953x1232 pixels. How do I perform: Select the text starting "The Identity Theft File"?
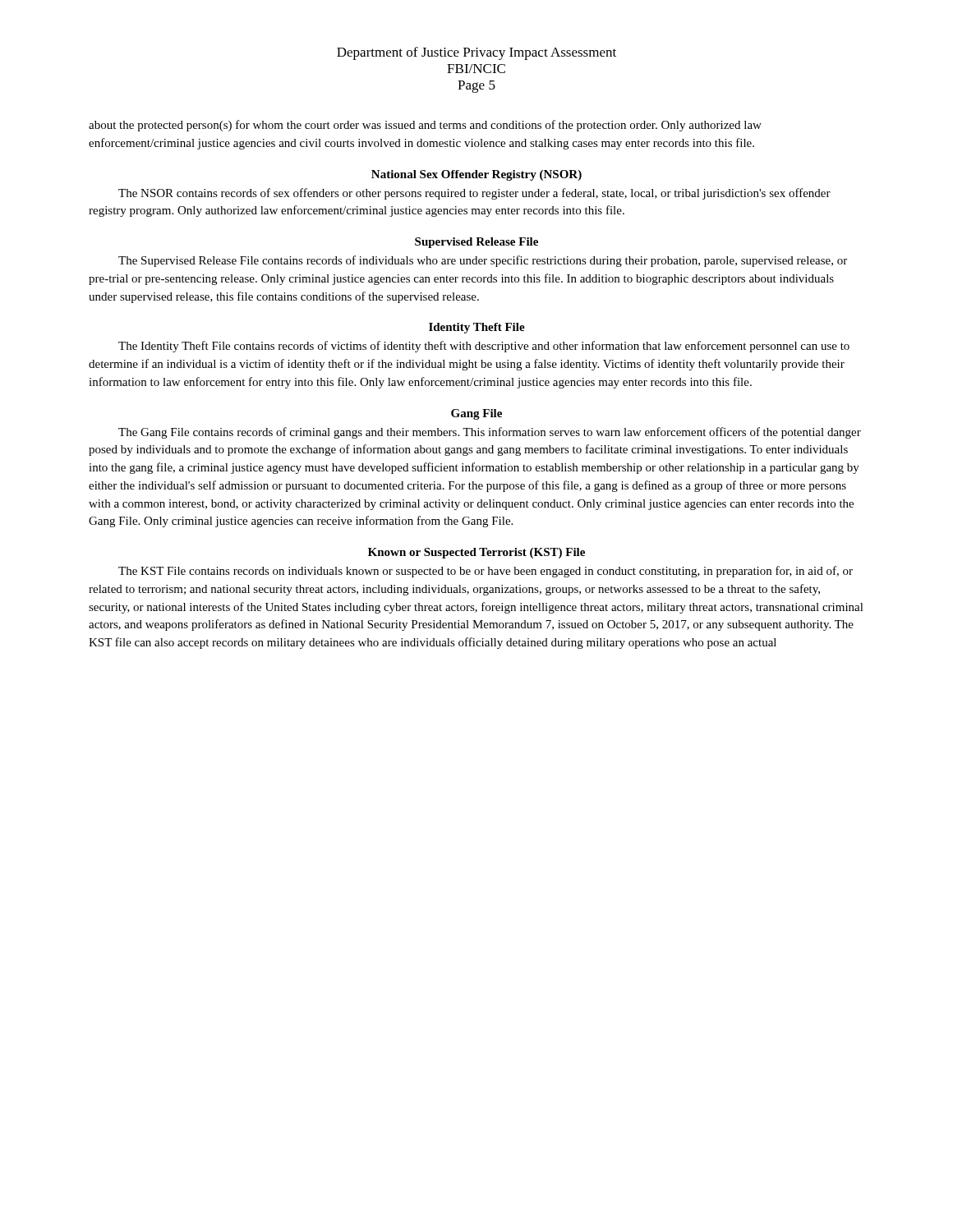(476, 365)
